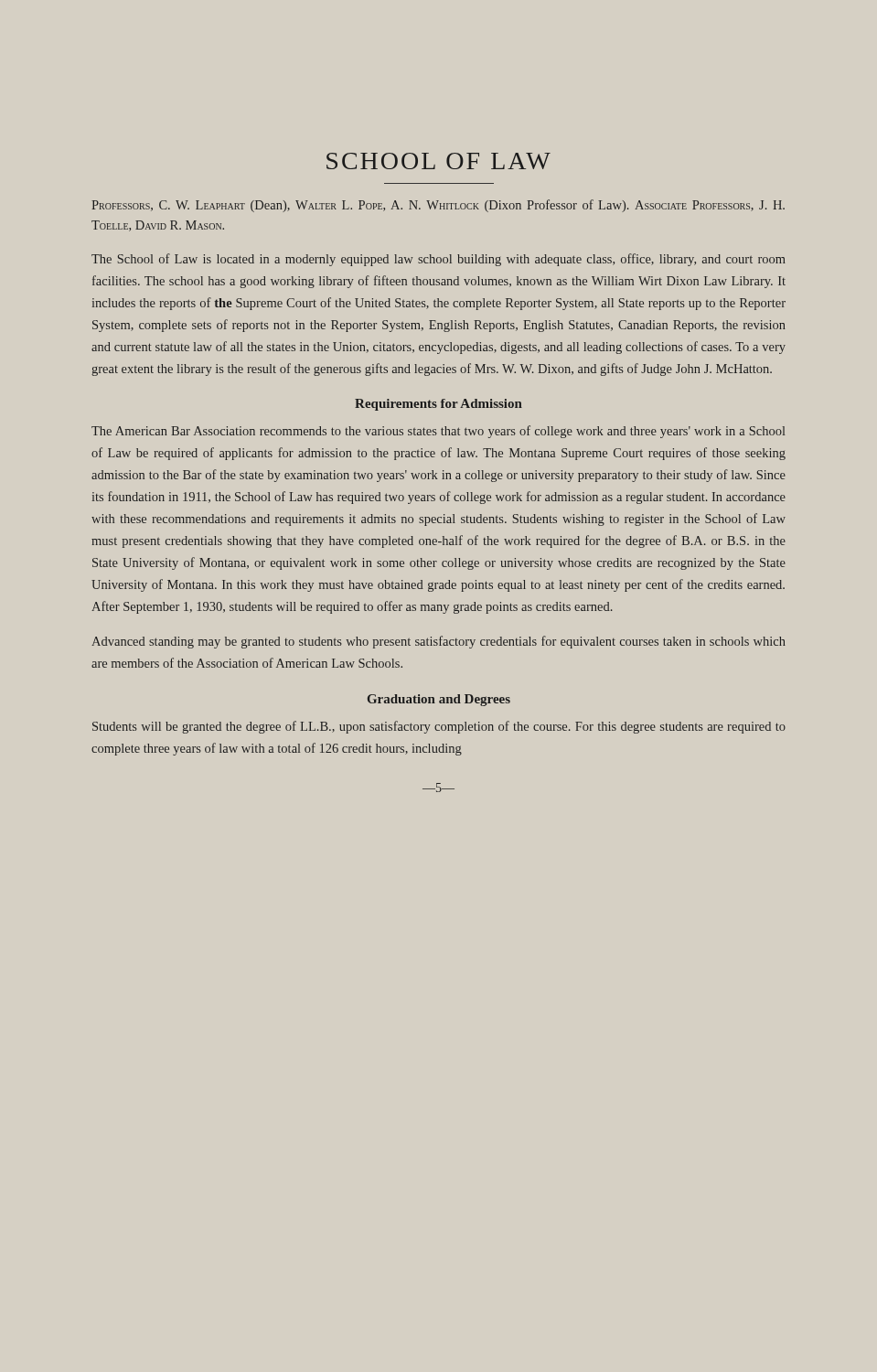The width and height of the screenshot is (877, 1372).
Task: Locate the passage starting "The School of Law"
Action: tap(438, 314)
